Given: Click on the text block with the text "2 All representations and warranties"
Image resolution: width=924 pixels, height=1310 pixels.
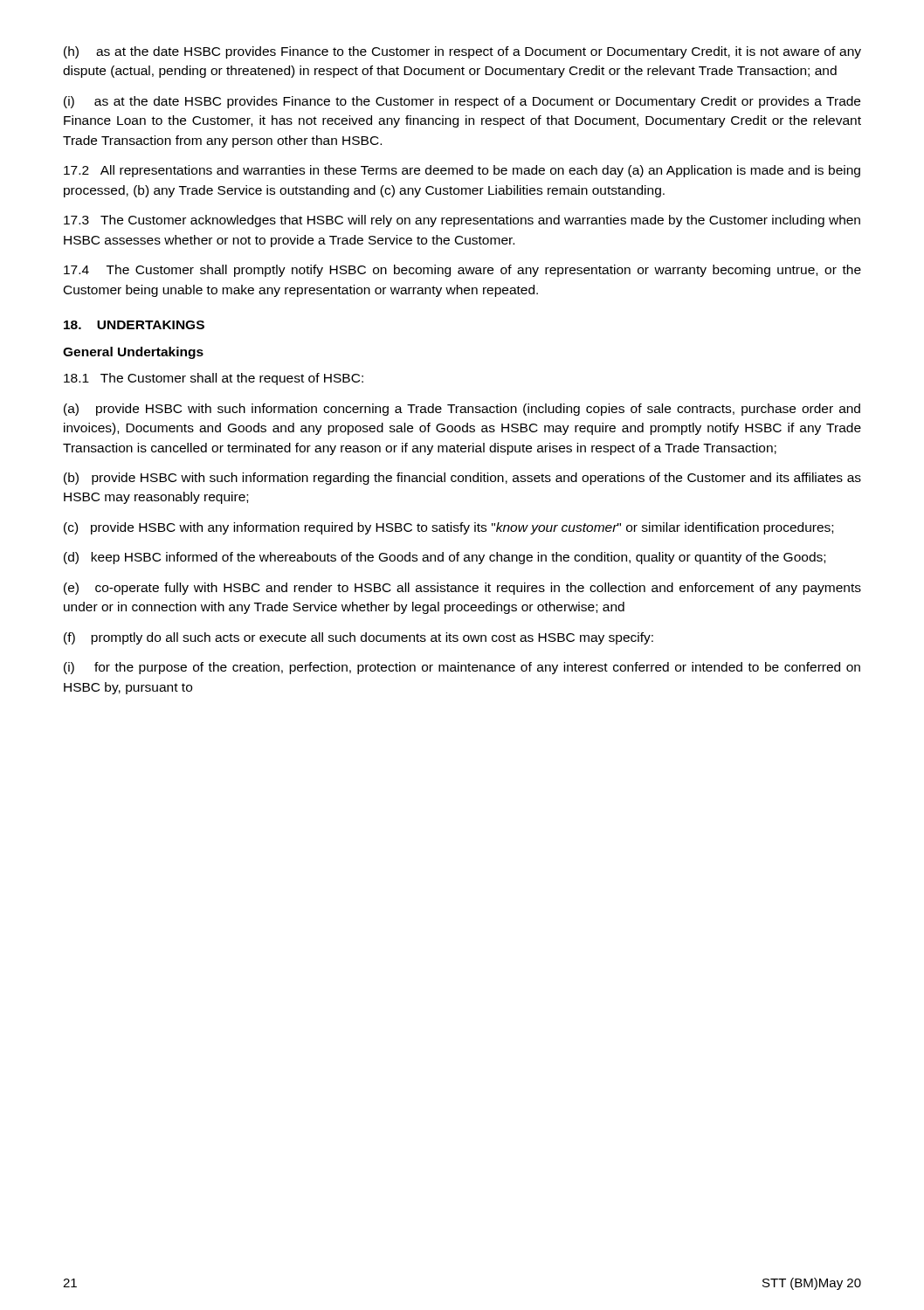Looking at the screenshot, I should (x=462, y=181).
